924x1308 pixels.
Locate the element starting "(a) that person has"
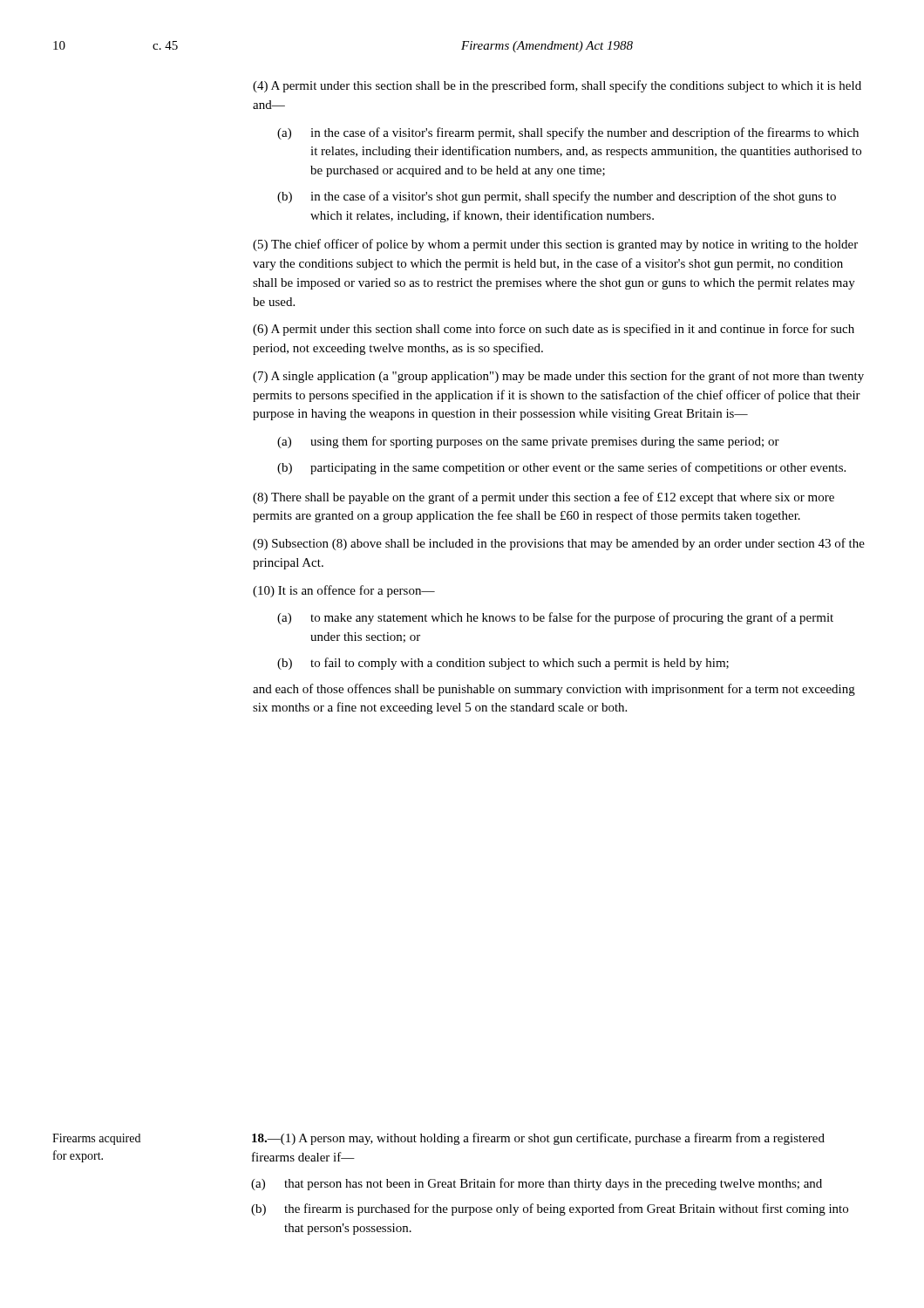click(537, 1184)
